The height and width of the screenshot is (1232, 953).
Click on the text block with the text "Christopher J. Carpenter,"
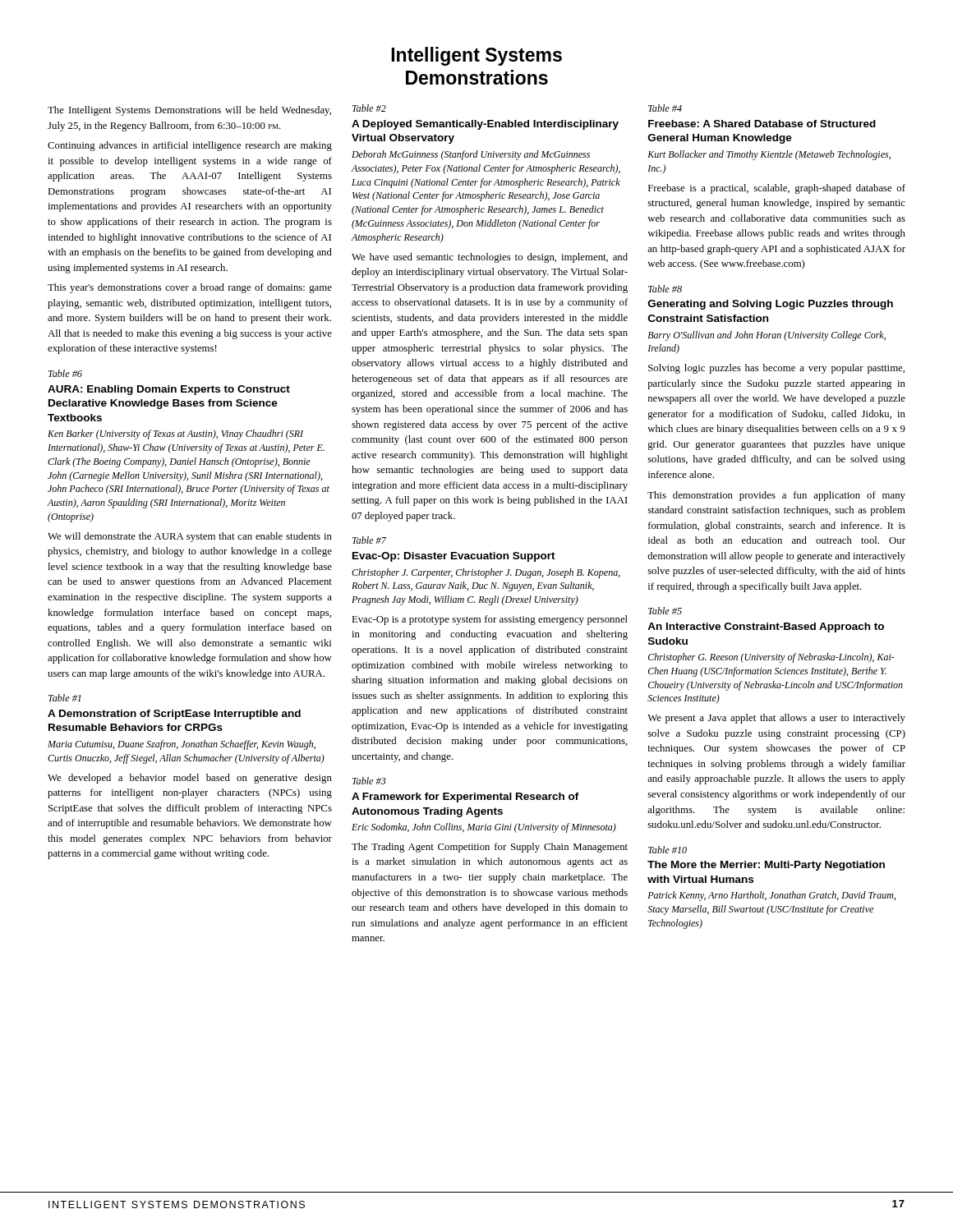point(486,586)
